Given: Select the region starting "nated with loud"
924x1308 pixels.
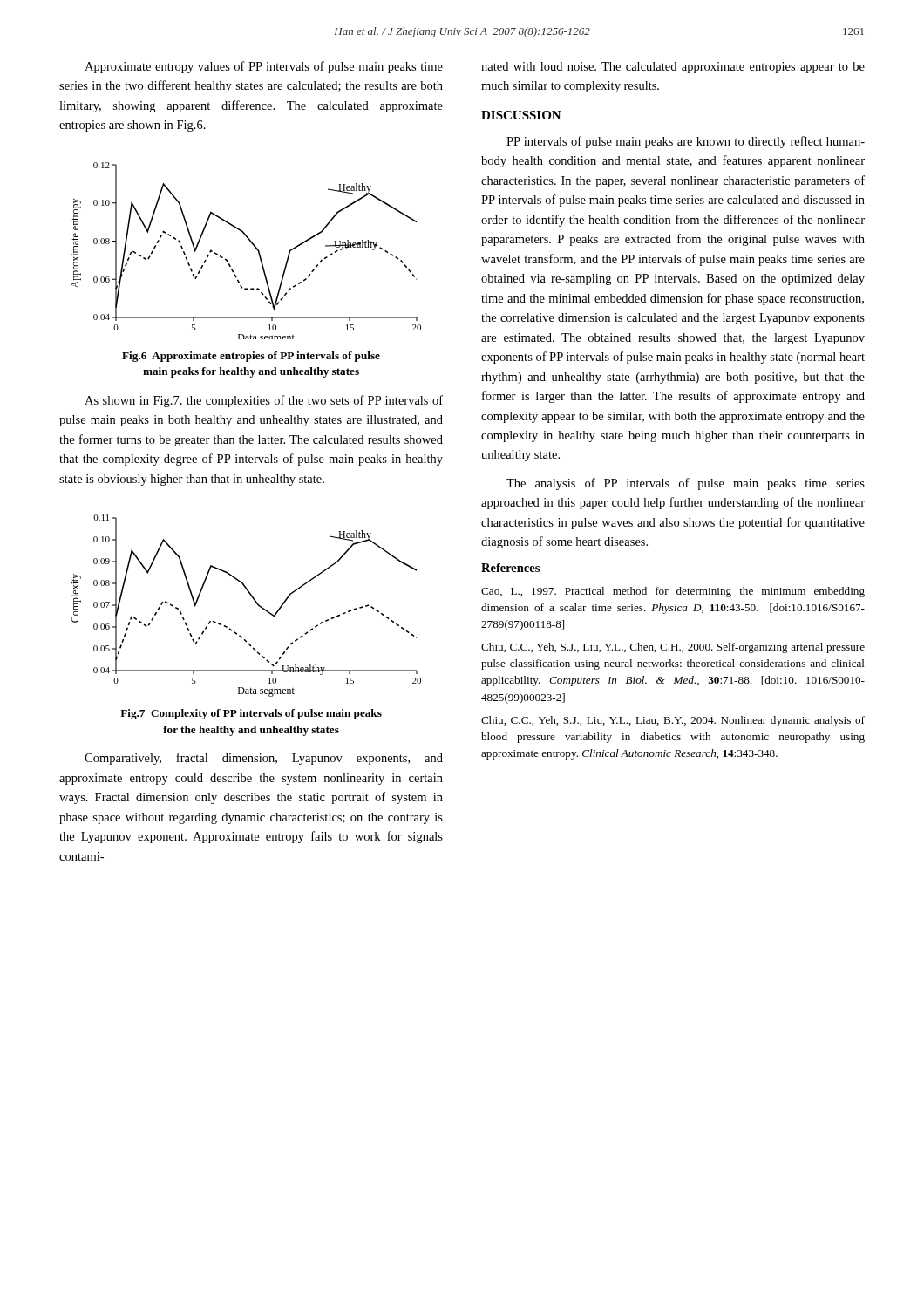Looking at the screenshot, I should (673, 76).
